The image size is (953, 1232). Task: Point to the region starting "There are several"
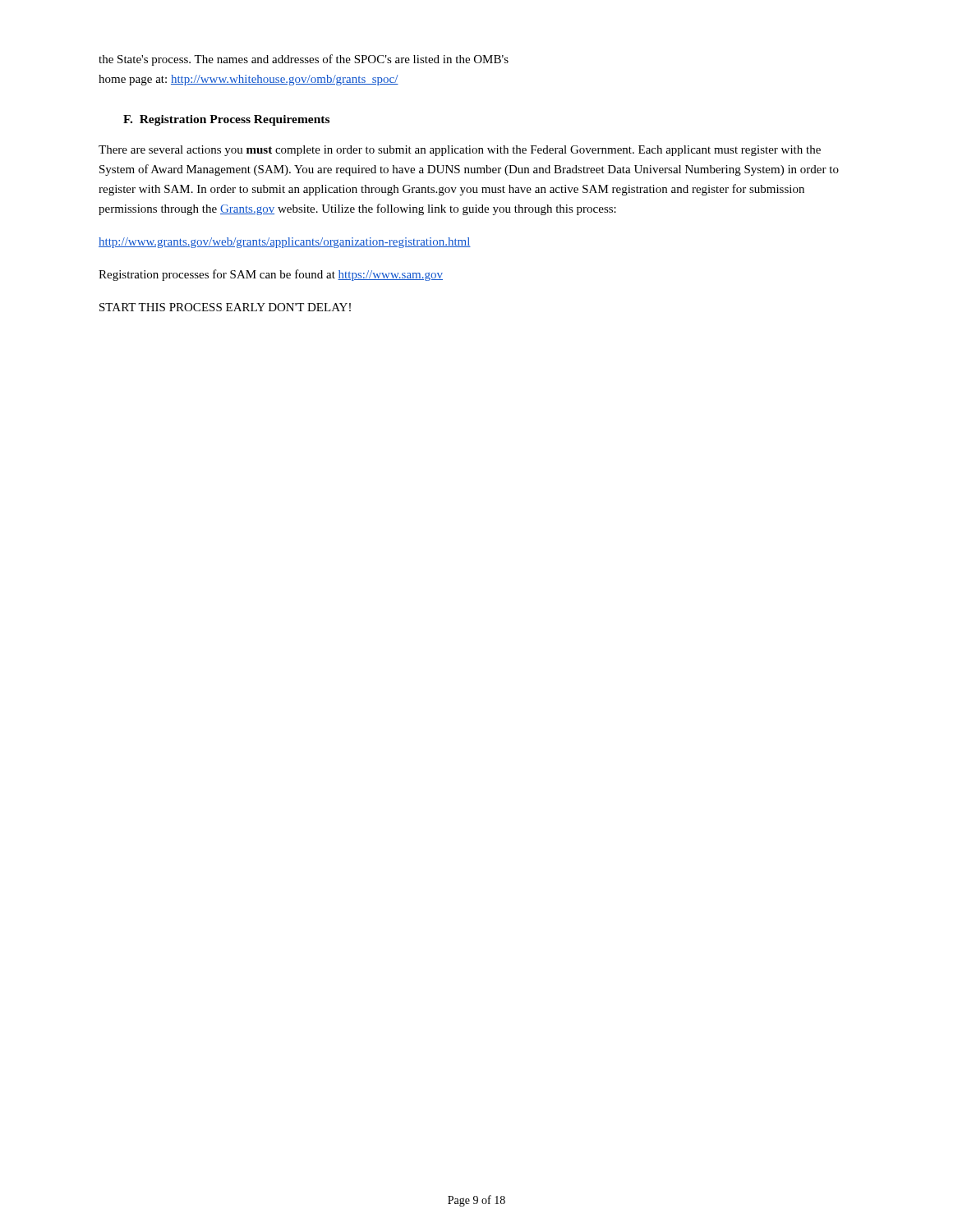point(469,179)
